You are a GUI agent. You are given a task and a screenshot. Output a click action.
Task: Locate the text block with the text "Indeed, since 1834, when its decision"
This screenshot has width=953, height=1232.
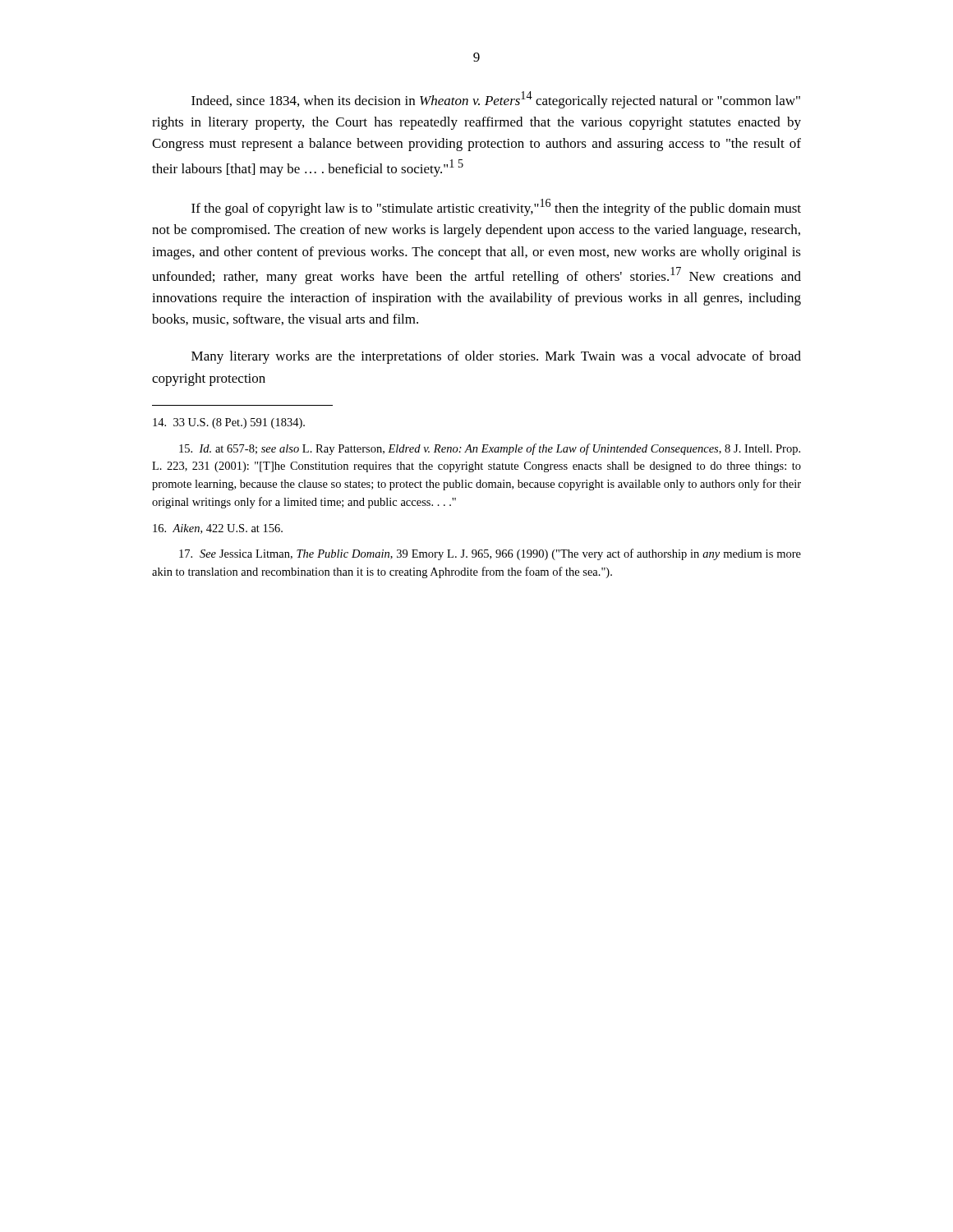coord(476,132)
